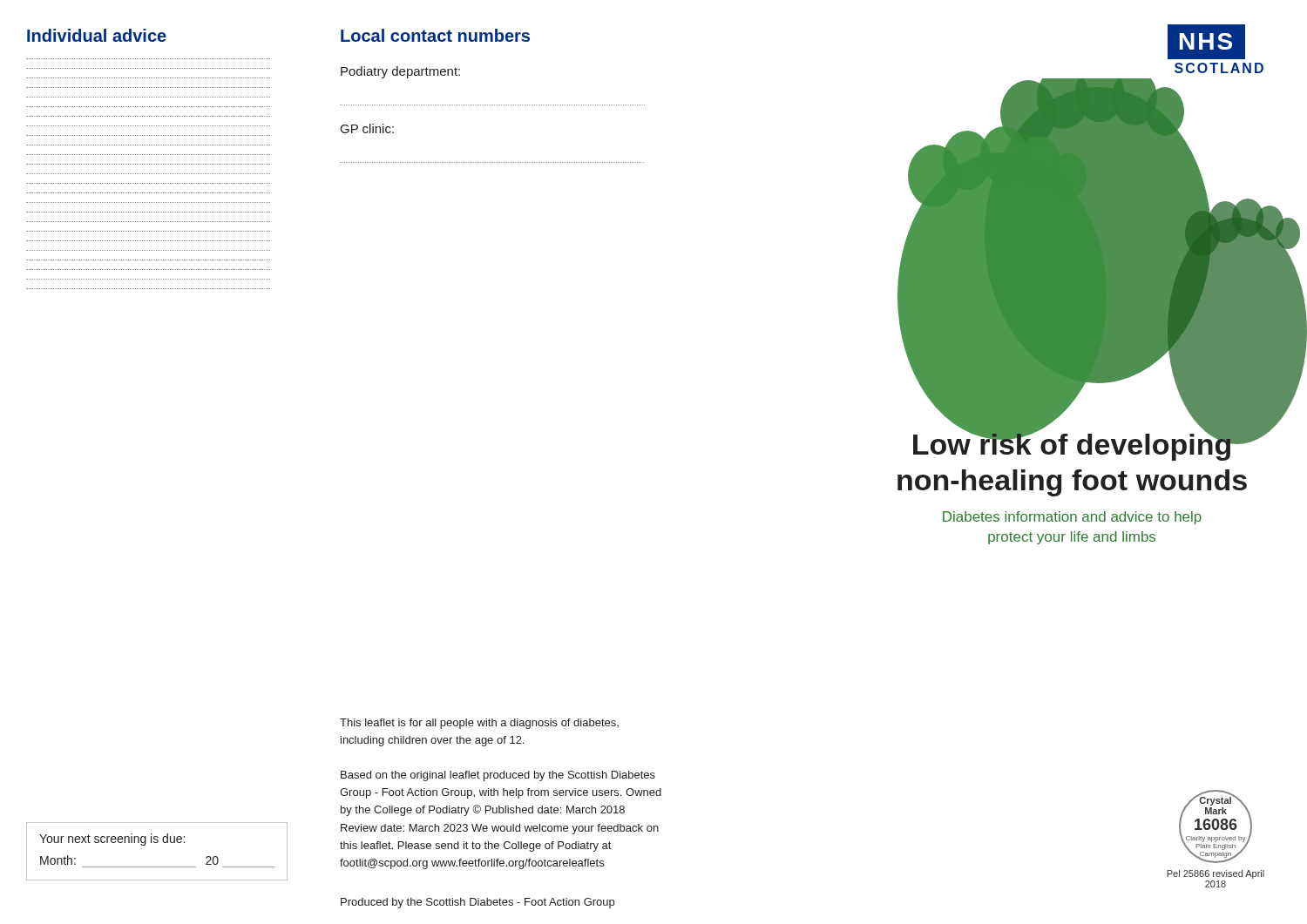Click the passage that begins "This leaflet is for all people with"
1307x924 pixels.
(x=501, y=792)
